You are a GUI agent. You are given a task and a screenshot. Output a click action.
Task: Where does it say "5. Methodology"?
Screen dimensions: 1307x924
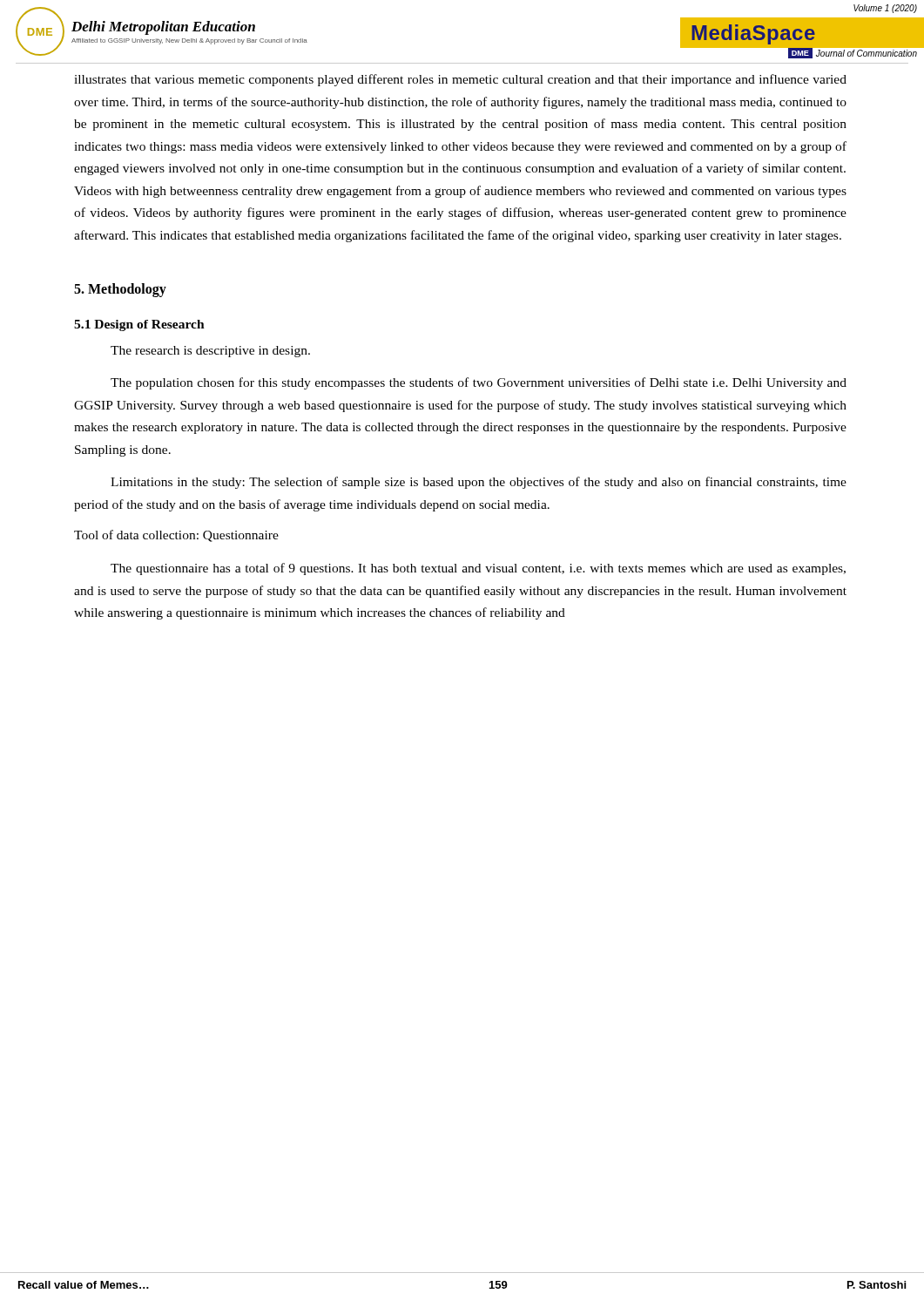[x=120, y=290]
